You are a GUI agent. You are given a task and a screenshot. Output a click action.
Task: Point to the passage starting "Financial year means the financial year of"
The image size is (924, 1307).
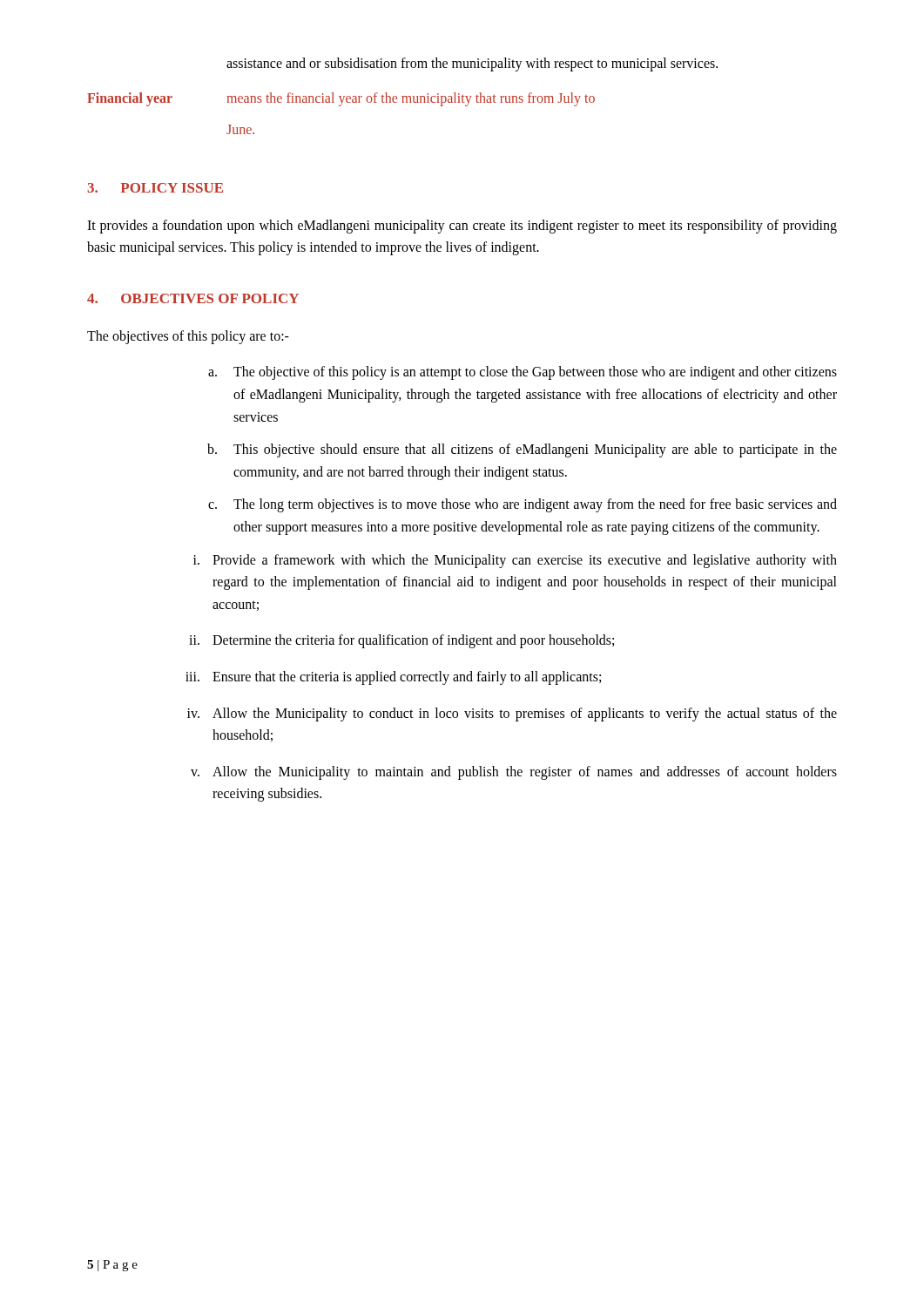click(x=462, y=114)
